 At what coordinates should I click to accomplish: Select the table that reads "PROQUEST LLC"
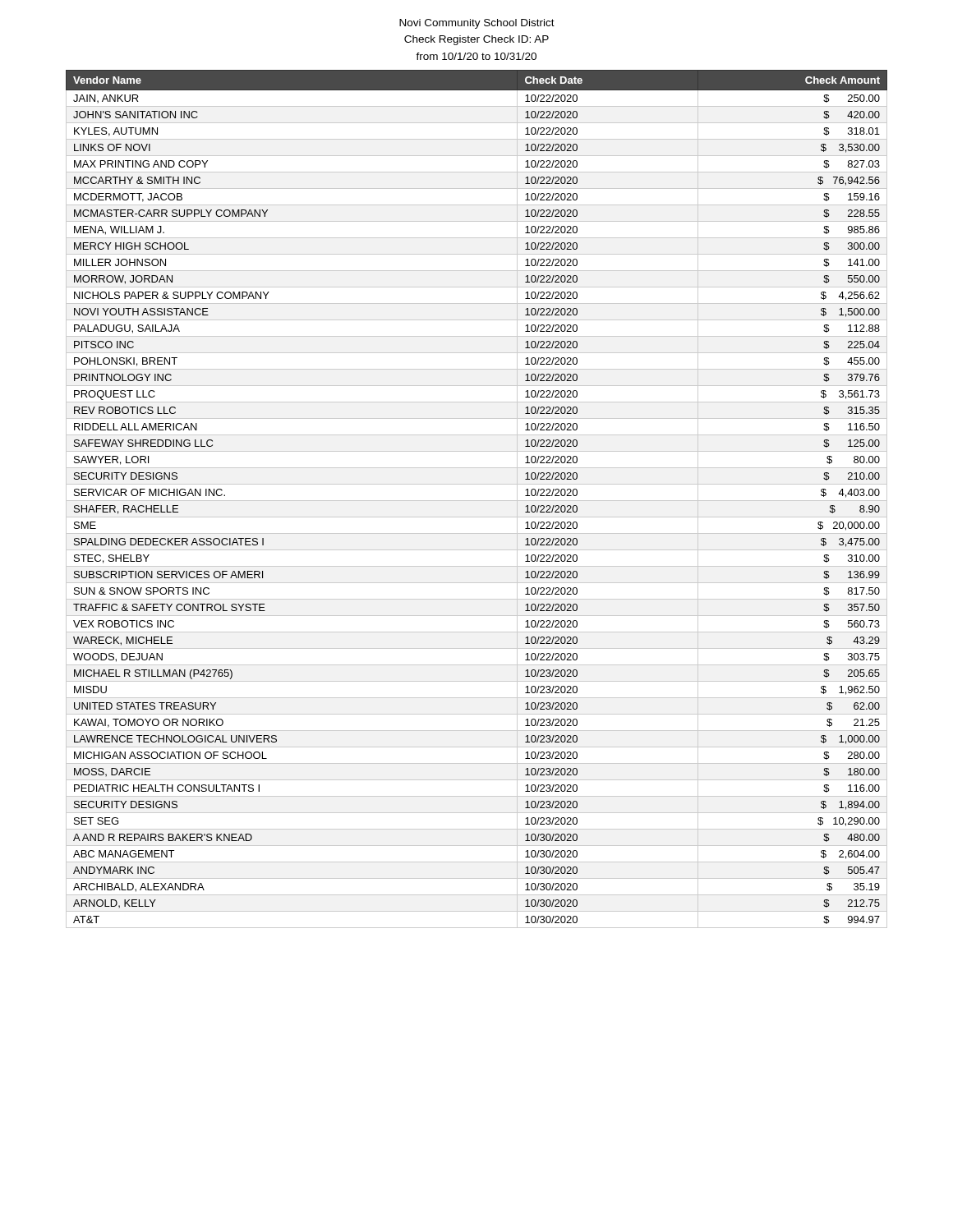pos(476,499)
